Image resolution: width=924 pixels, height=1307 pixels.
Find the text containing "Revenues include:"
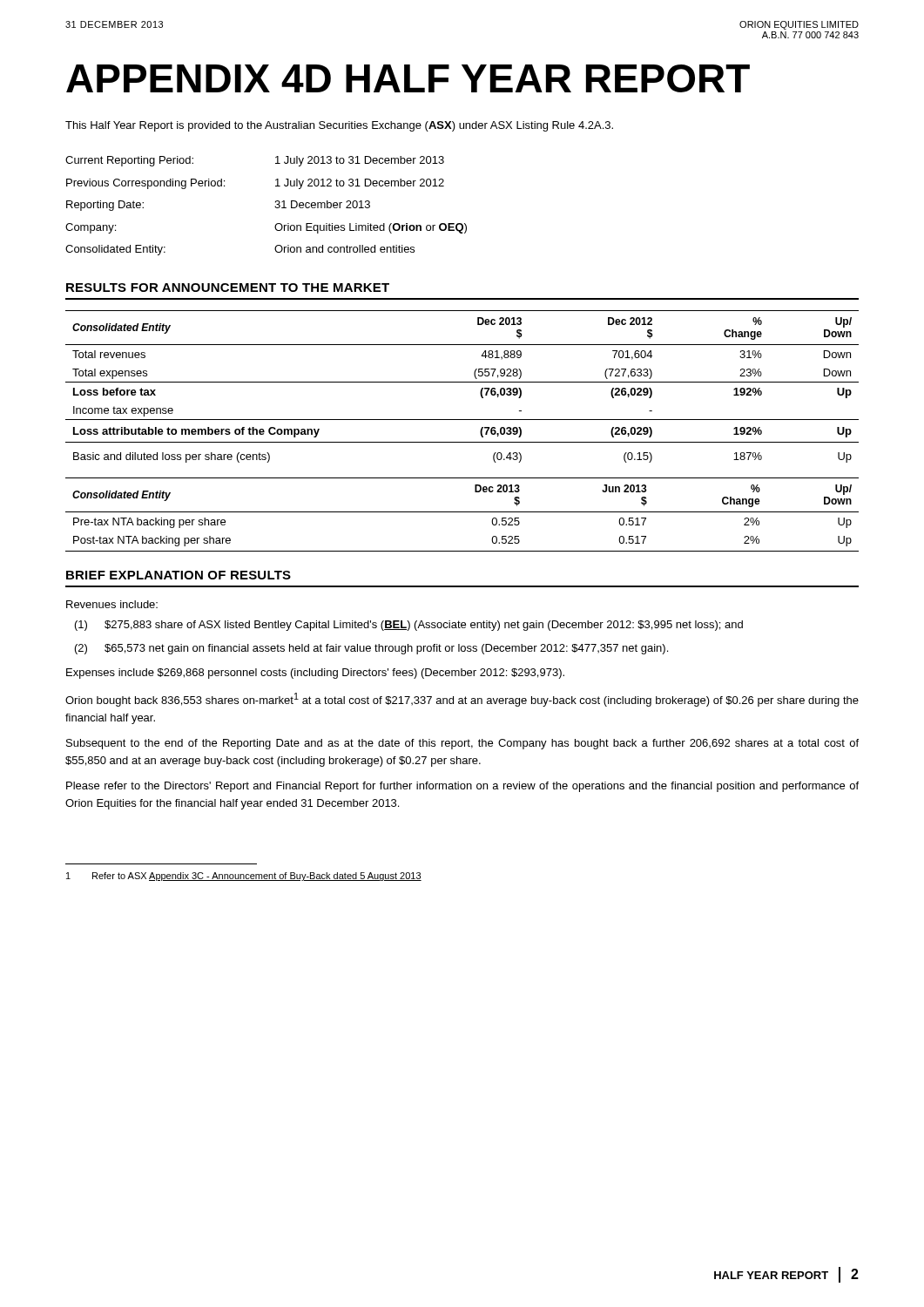[112, 604]
